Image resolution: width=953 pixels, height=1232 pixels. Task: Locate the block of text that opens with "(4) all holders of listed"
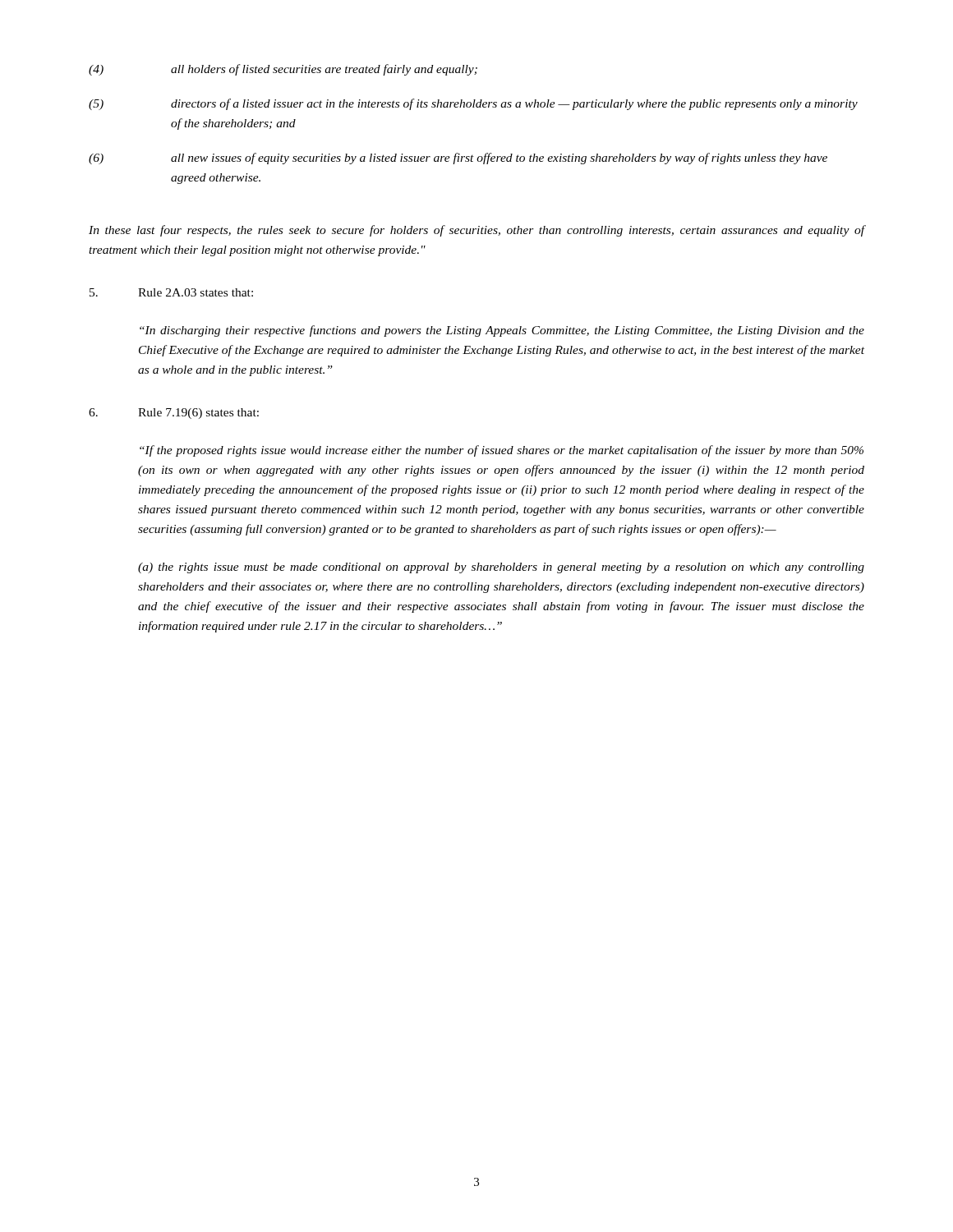click(x=476, y=69)
